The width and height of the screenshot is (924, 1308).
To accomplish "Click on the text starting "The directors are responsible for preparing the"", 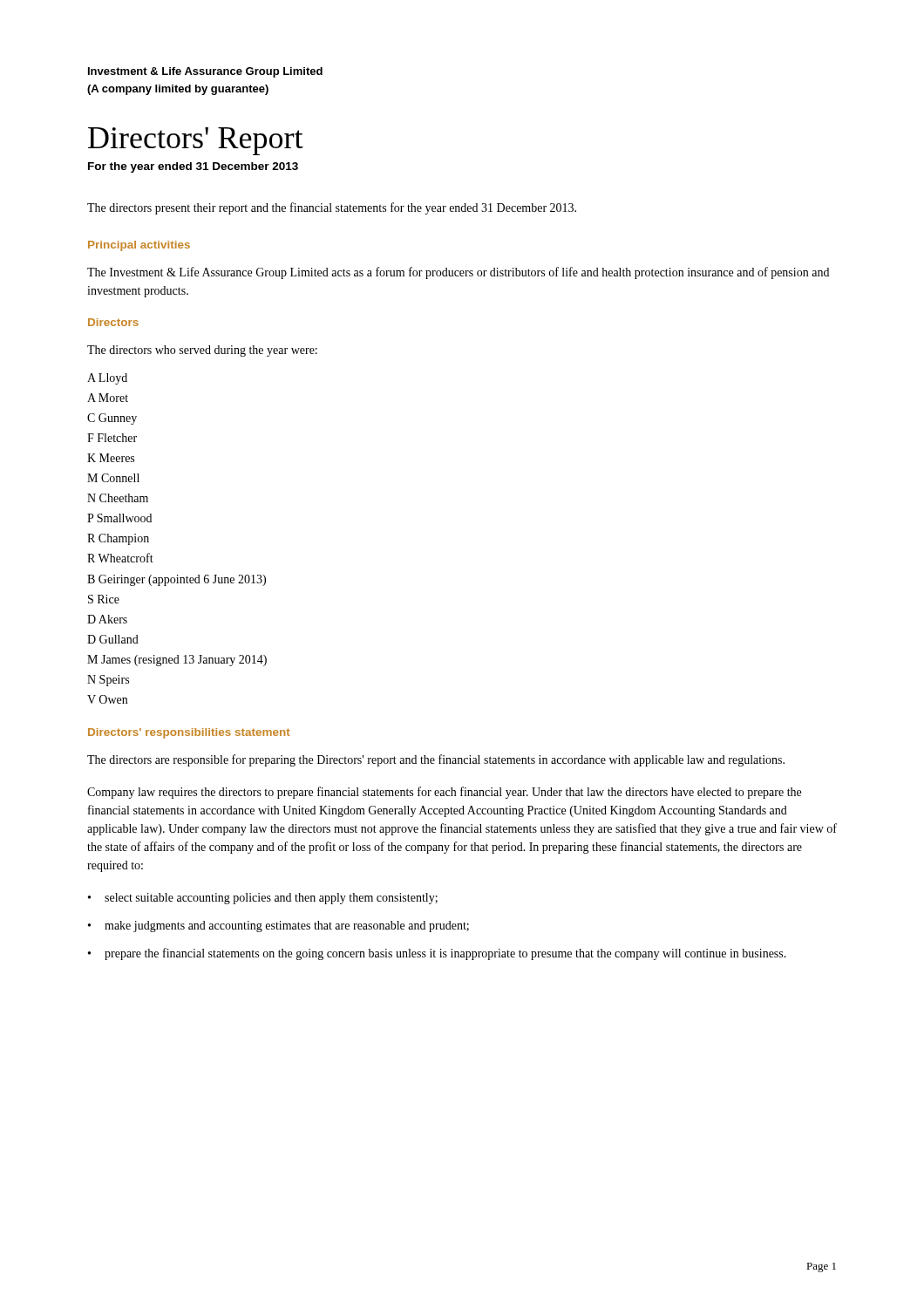I will [436, 760].
